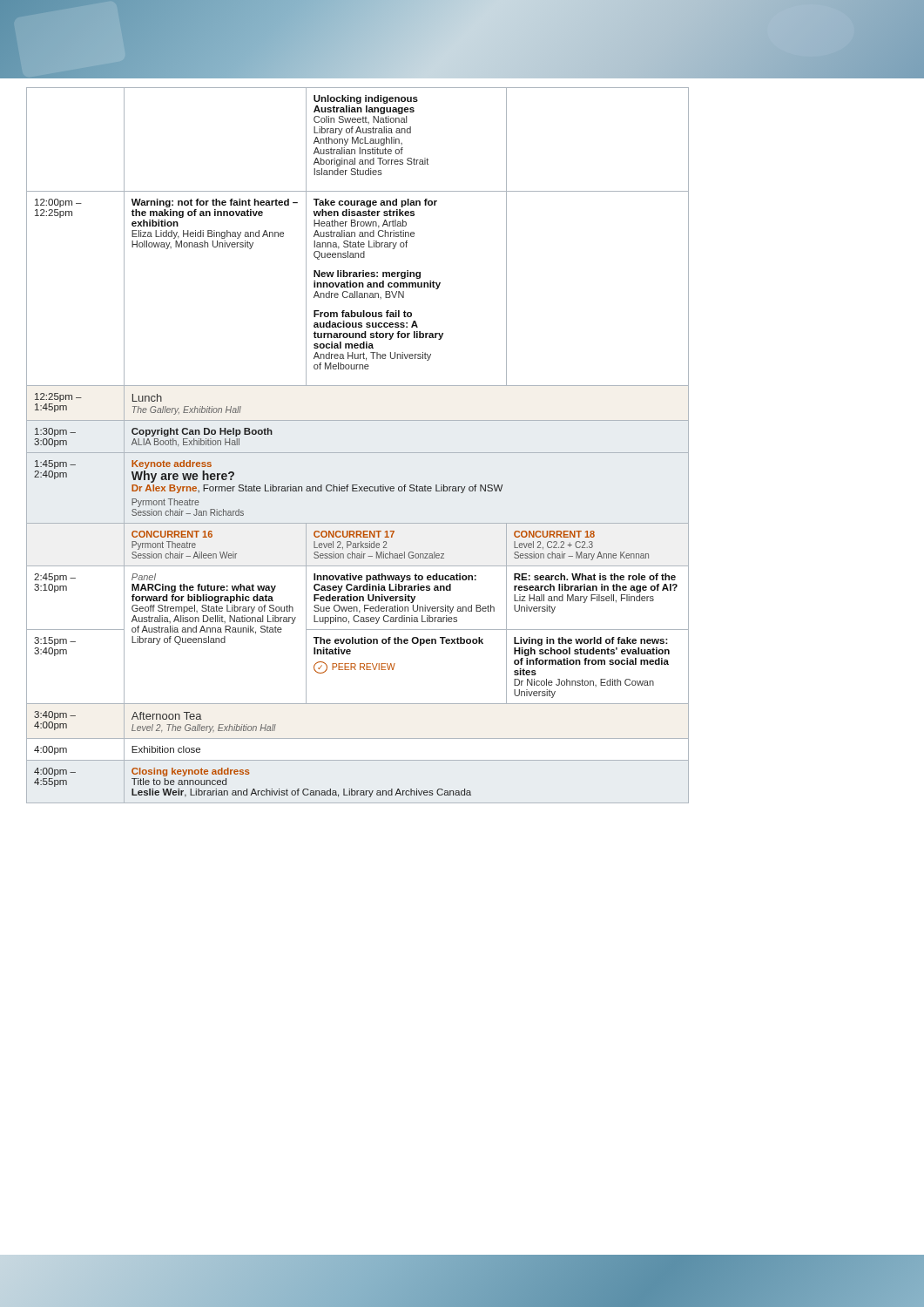Find the table that mentions "Unlocking indigenous Australian languages"
Screen dimensions: 1307x924
point(462,445)
